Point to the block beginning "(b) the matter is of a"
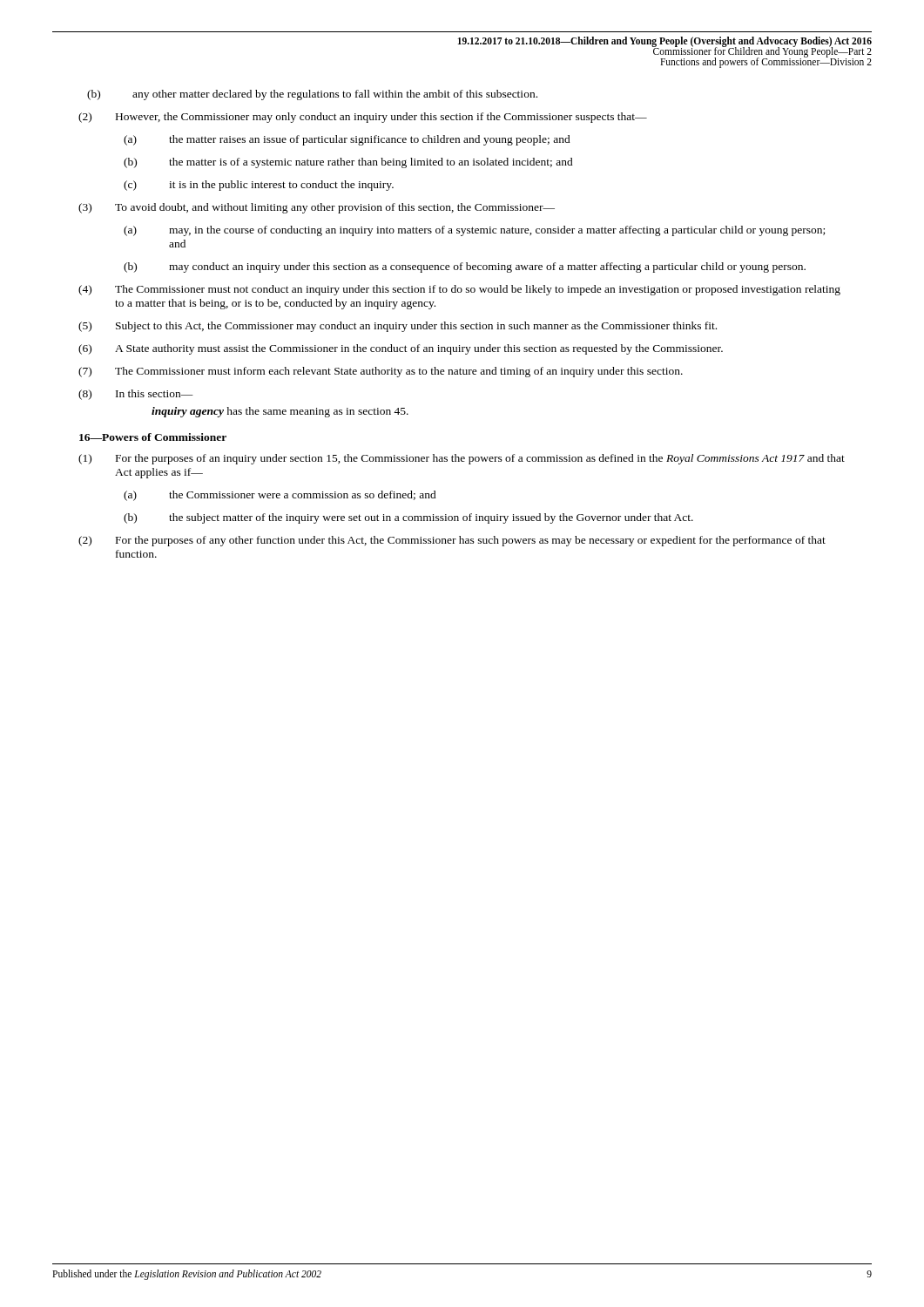The width and height of the screenshot is (924, 1307). 344,162
